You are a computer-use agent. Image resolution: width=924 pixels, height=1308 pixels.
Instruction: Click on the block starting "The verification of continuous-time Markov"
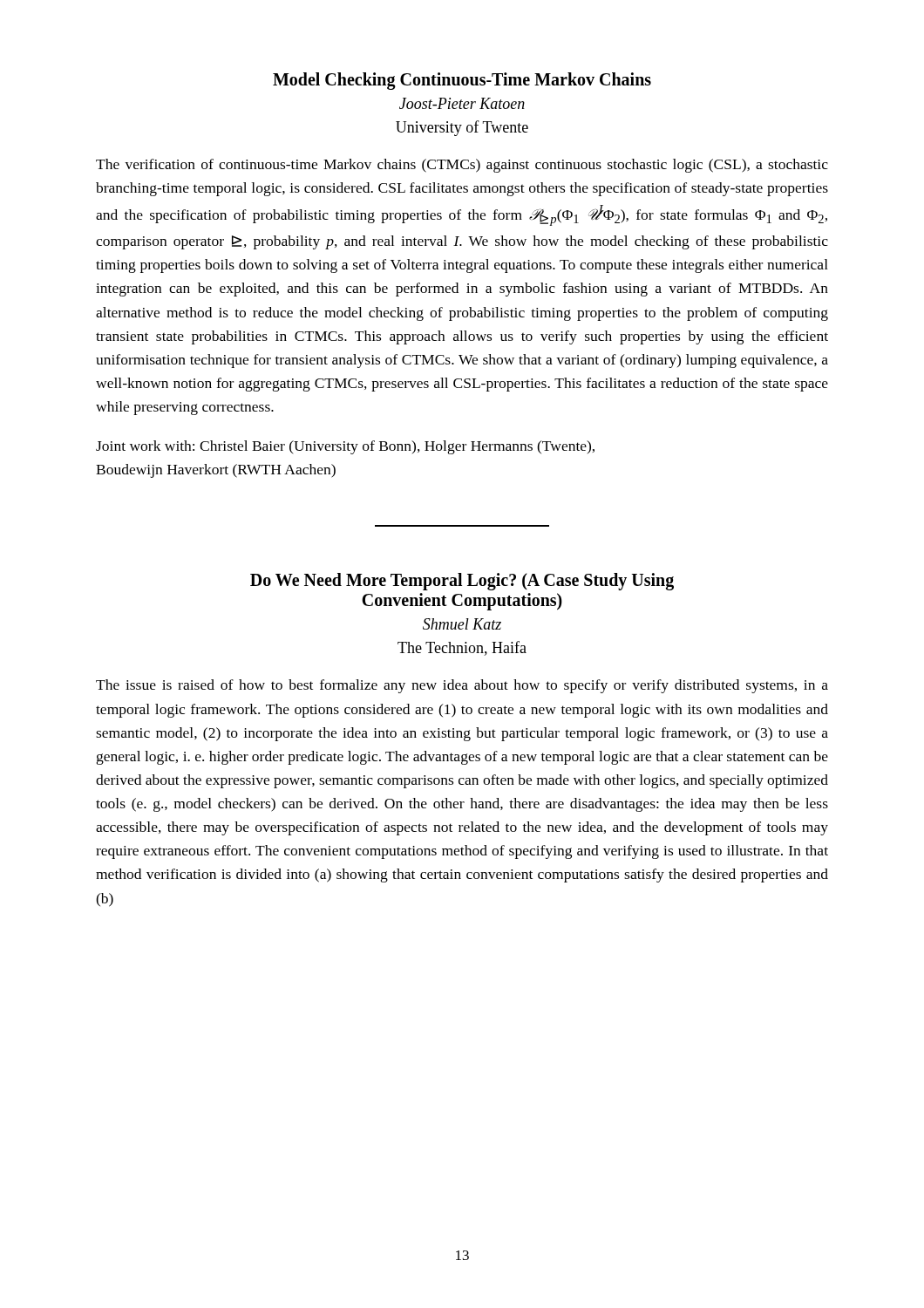(x=462, y=285)
